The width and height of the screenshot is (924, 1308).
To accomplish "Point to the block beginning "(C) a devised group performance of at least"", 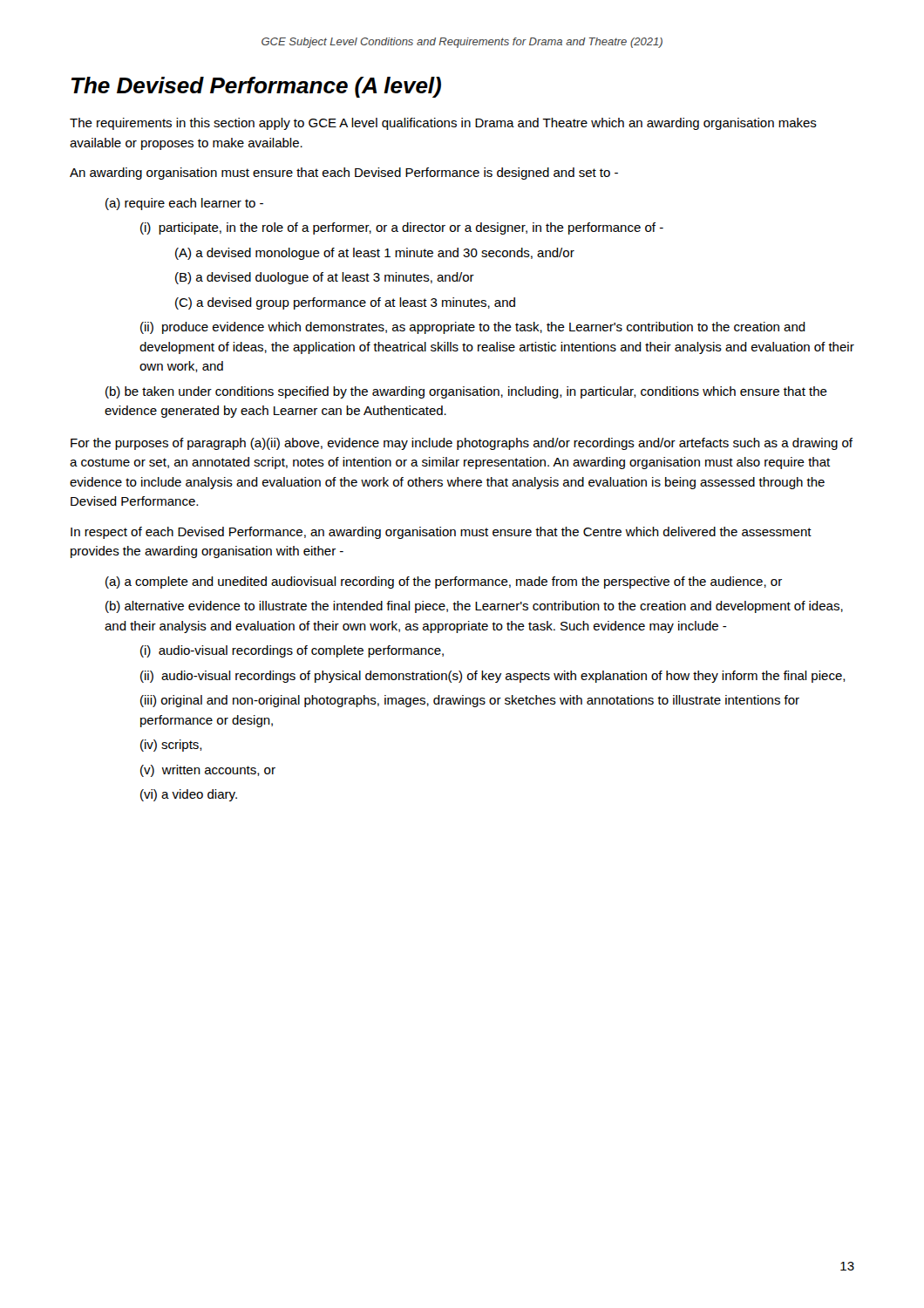I will [x=345, y=302].
